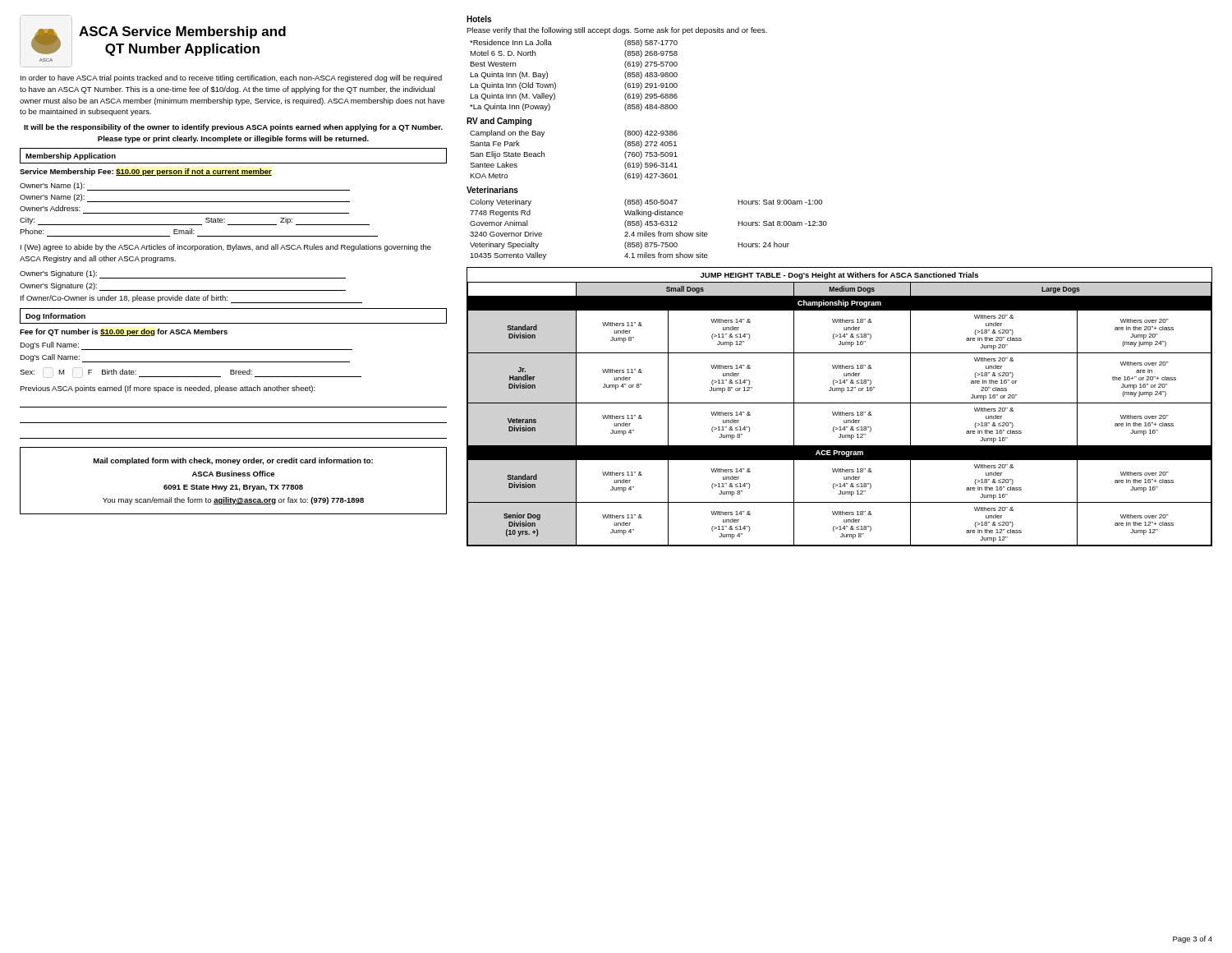Click on the text that says "Owner's Name (1):"
This screenshot has width=1232, height=953.
pos(185,186)
